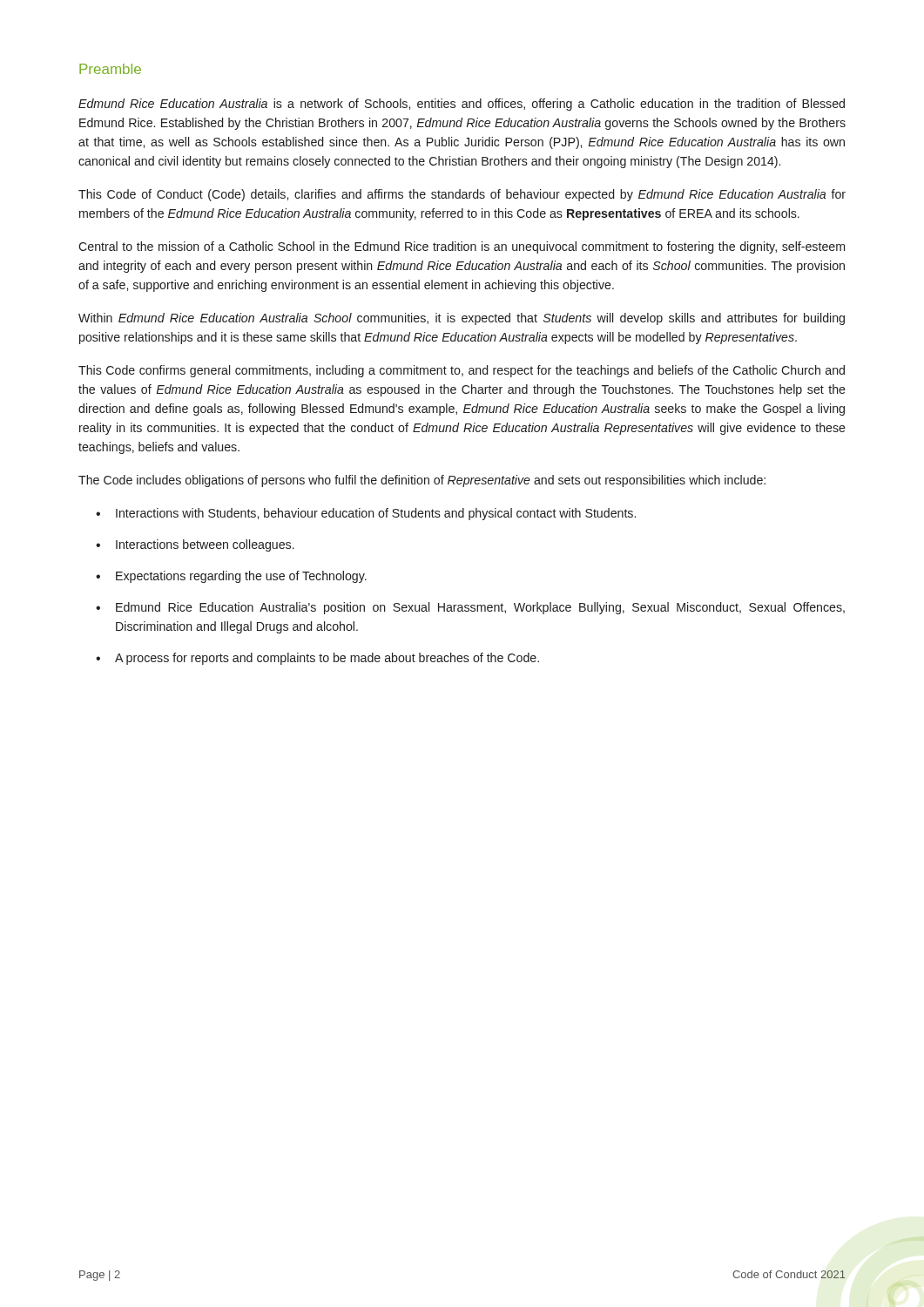924x1307 pixels.
Task: Select the text block that says "Edmund Rice Education Australia is"
Action: (x=462, y=132)
